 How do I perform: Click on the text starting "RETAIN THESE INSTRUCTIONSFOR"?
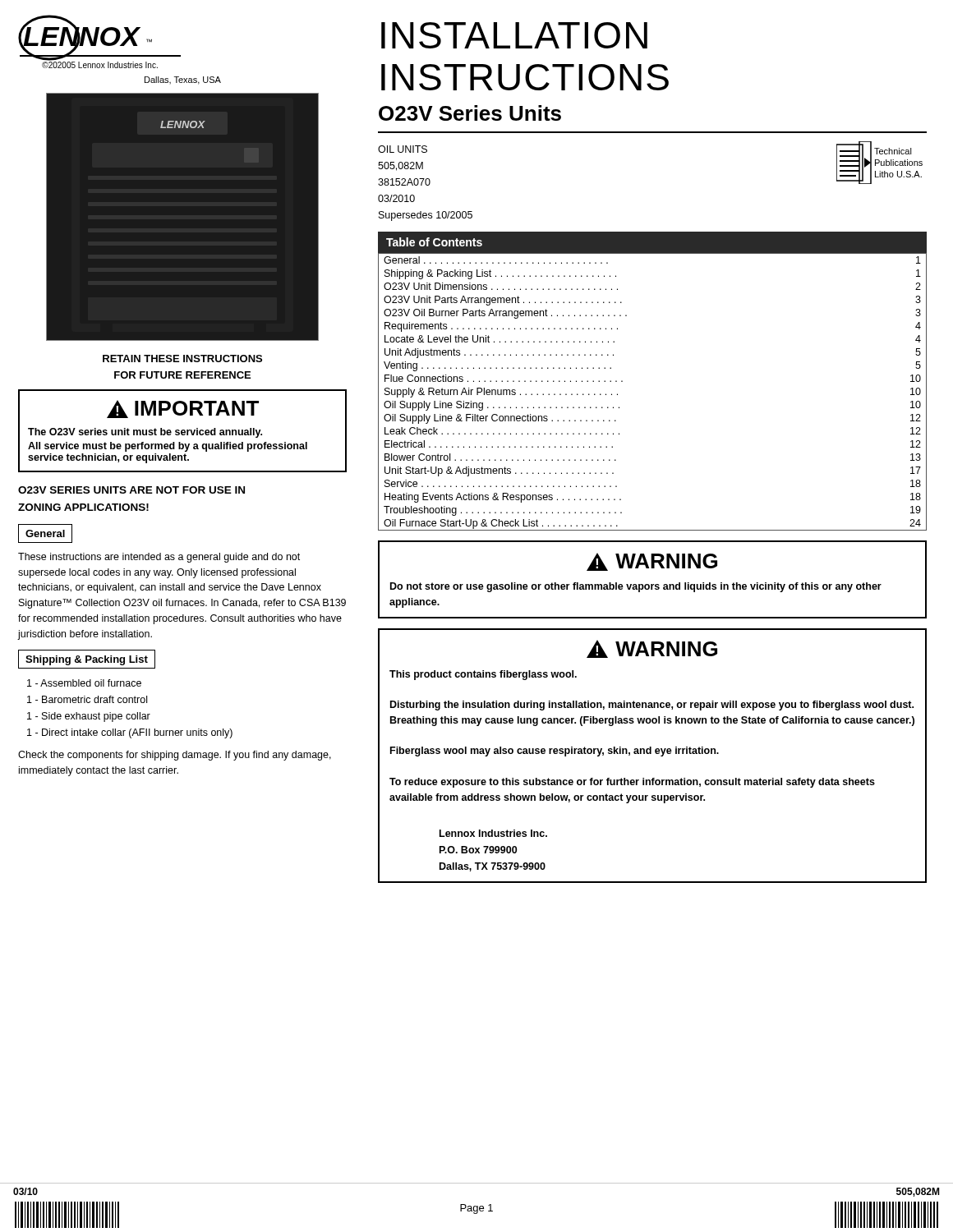pos(182,367)
